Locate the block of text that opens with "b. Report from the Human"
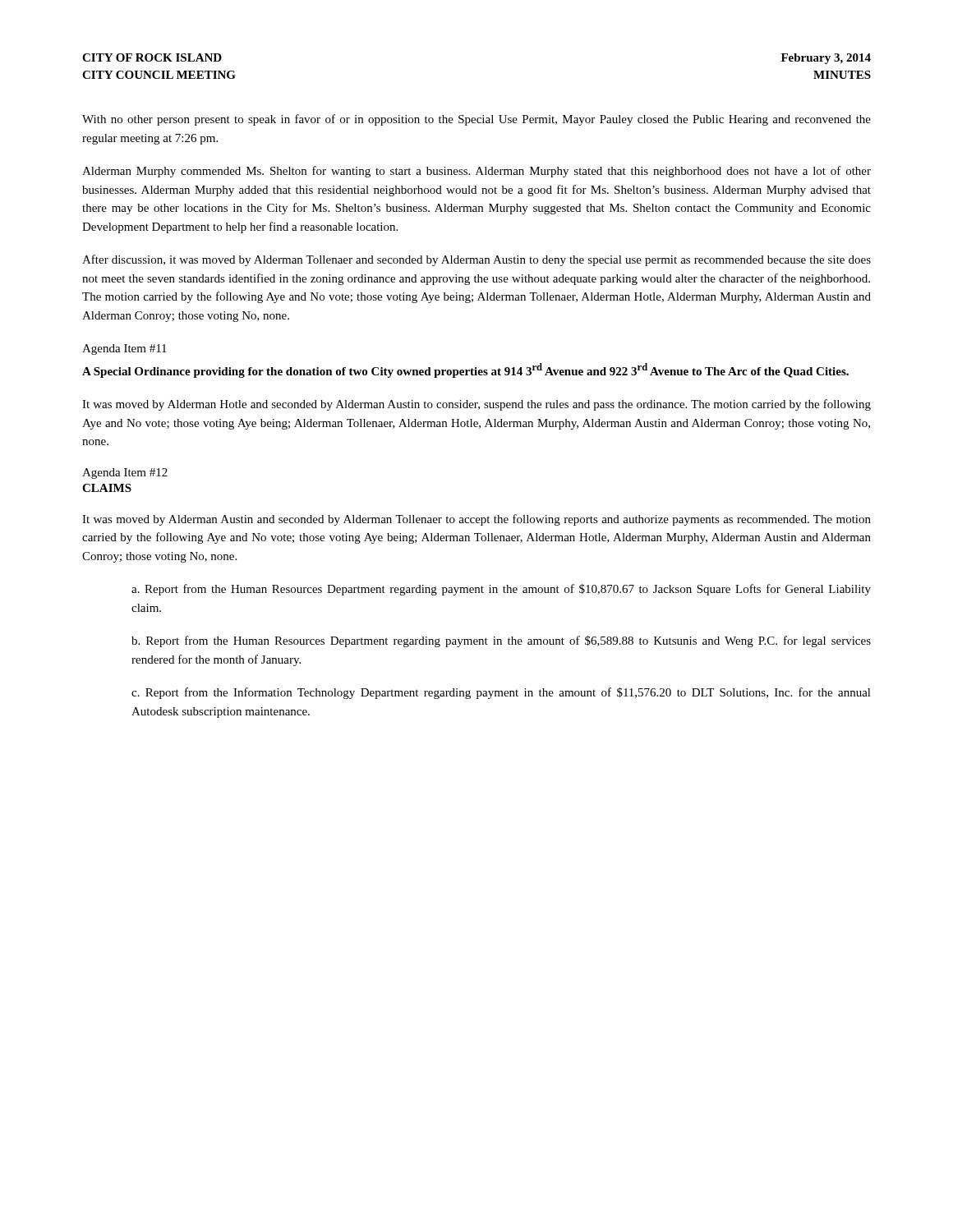The image size is (953, 1232). [x=501, y=650]
